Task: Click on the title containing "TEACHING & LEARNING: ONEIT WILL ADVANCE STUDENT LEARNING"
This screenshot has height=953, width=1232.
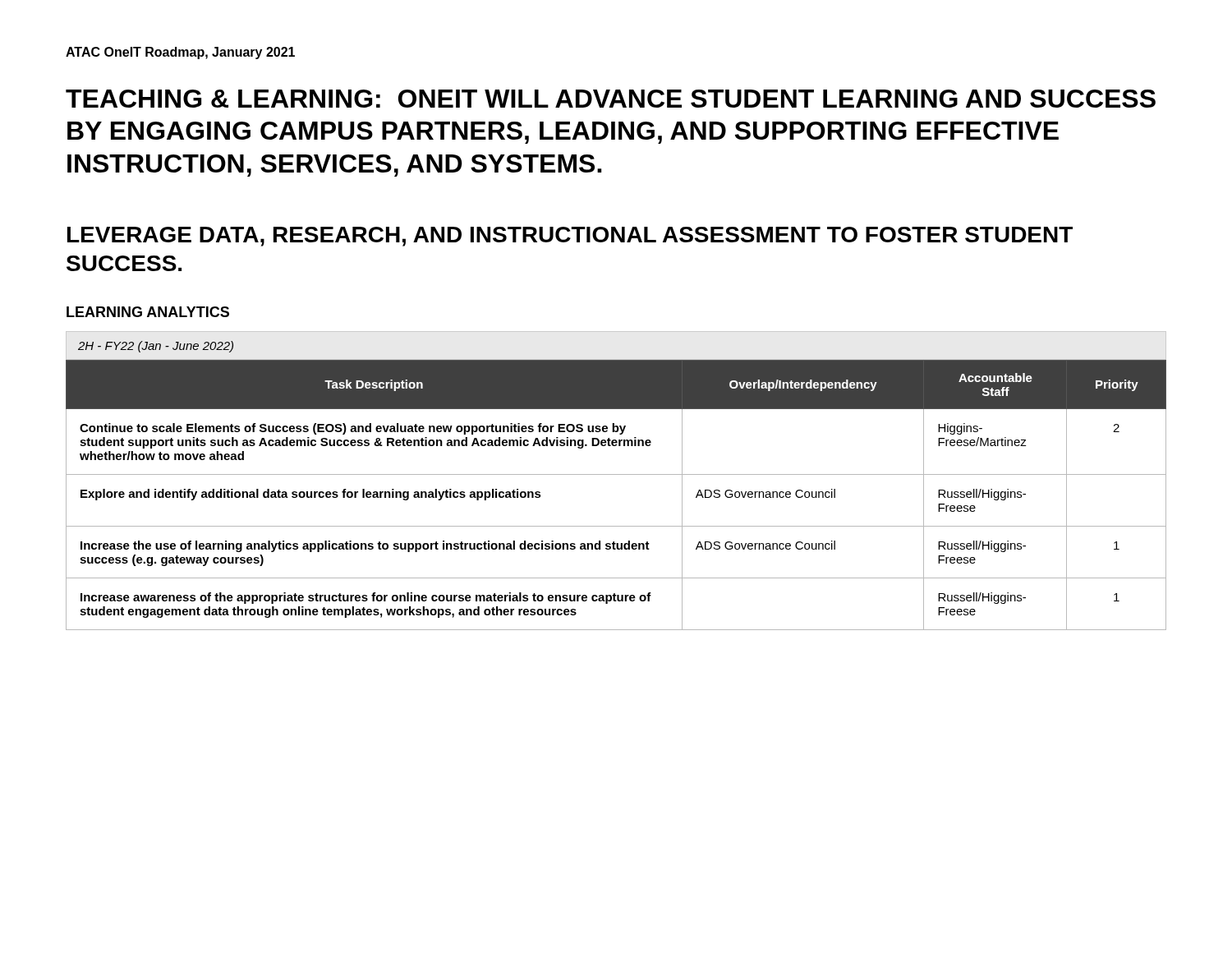Action: point(611,131)
